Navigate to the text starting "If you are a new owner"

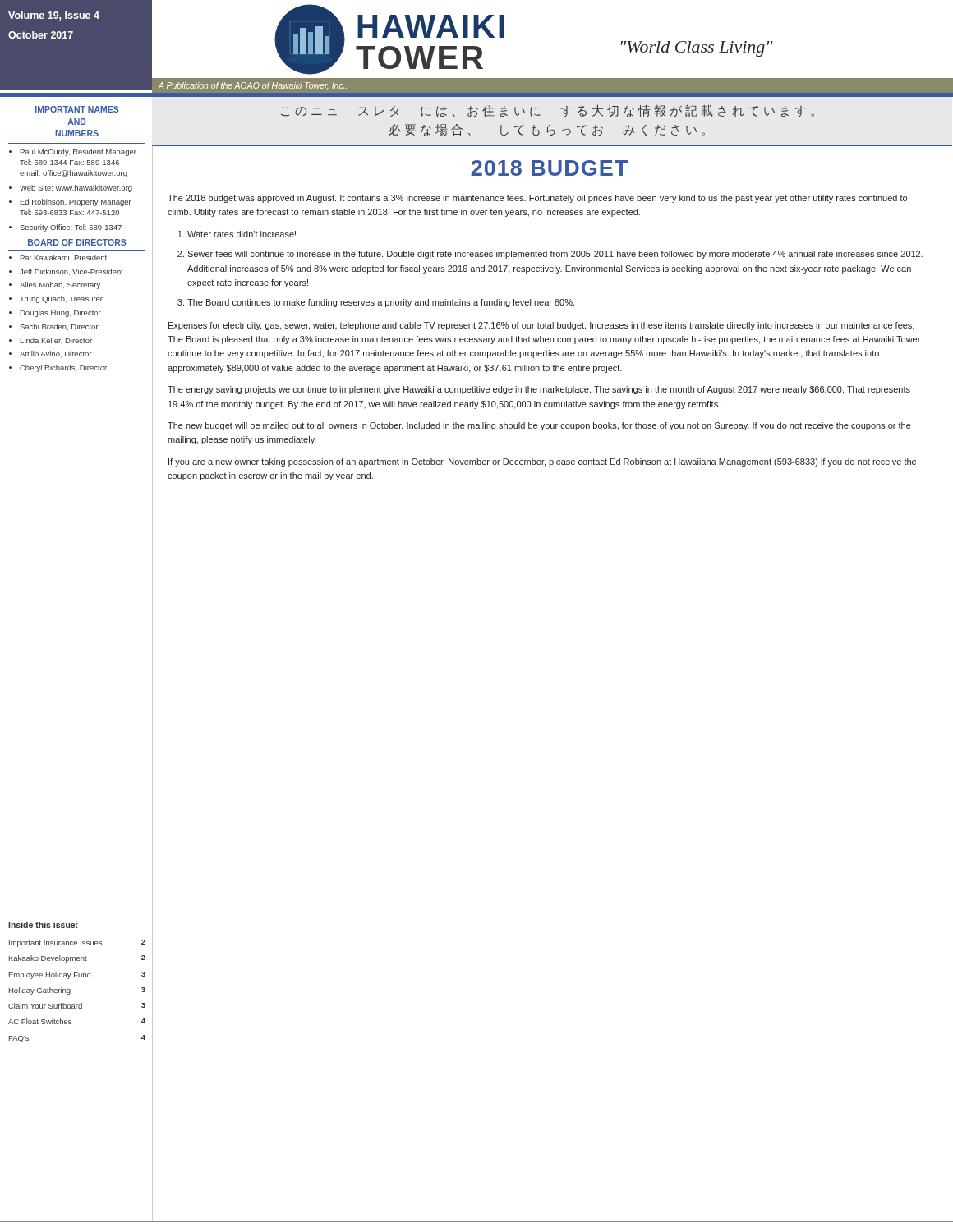542,468
